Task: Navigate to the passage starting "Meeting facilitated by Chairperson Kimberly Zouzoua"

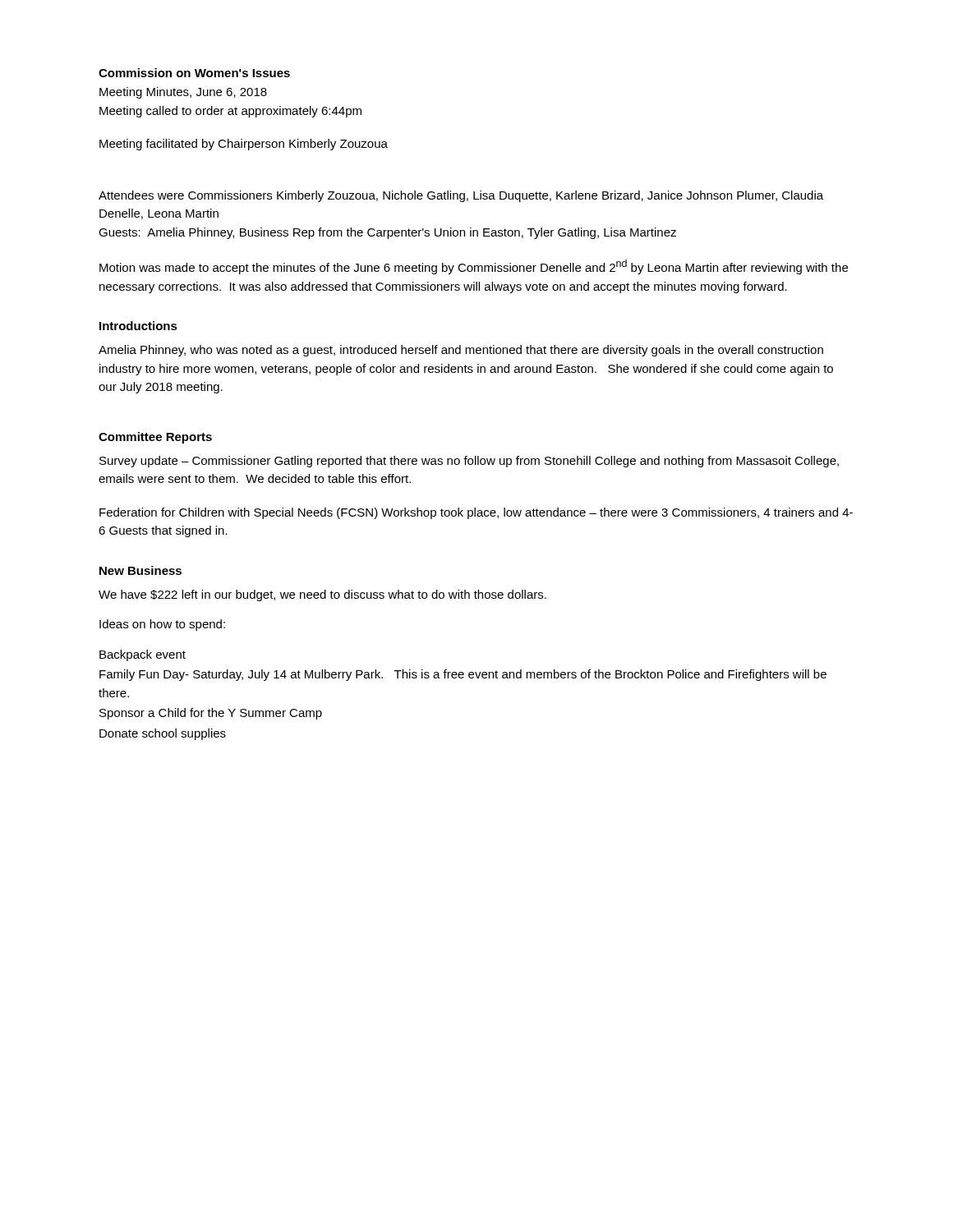Action: click(x=243, y=143)
